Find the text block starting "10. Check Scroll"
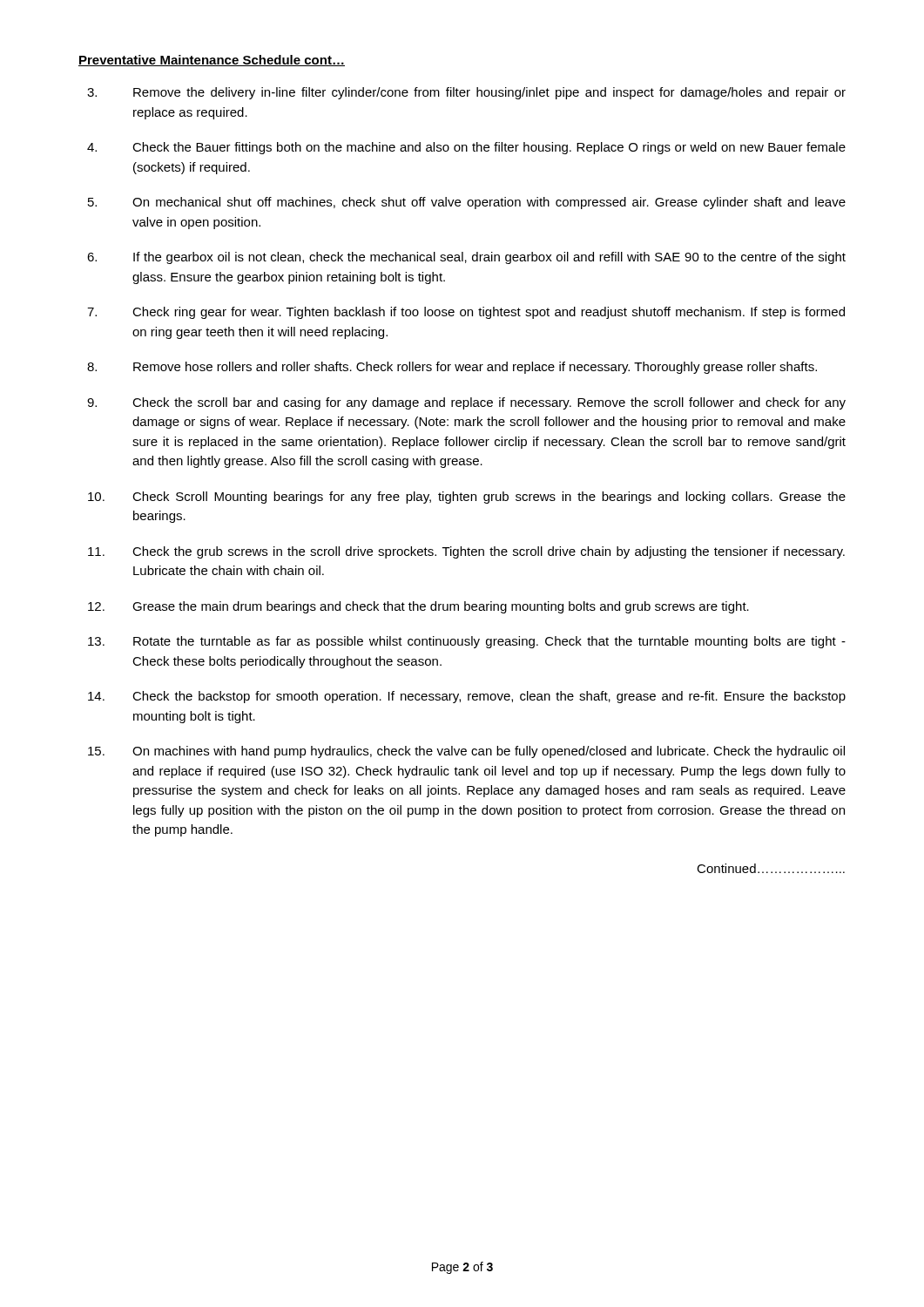The width and height of the screenshot is (924, 1307). point(462,506)
